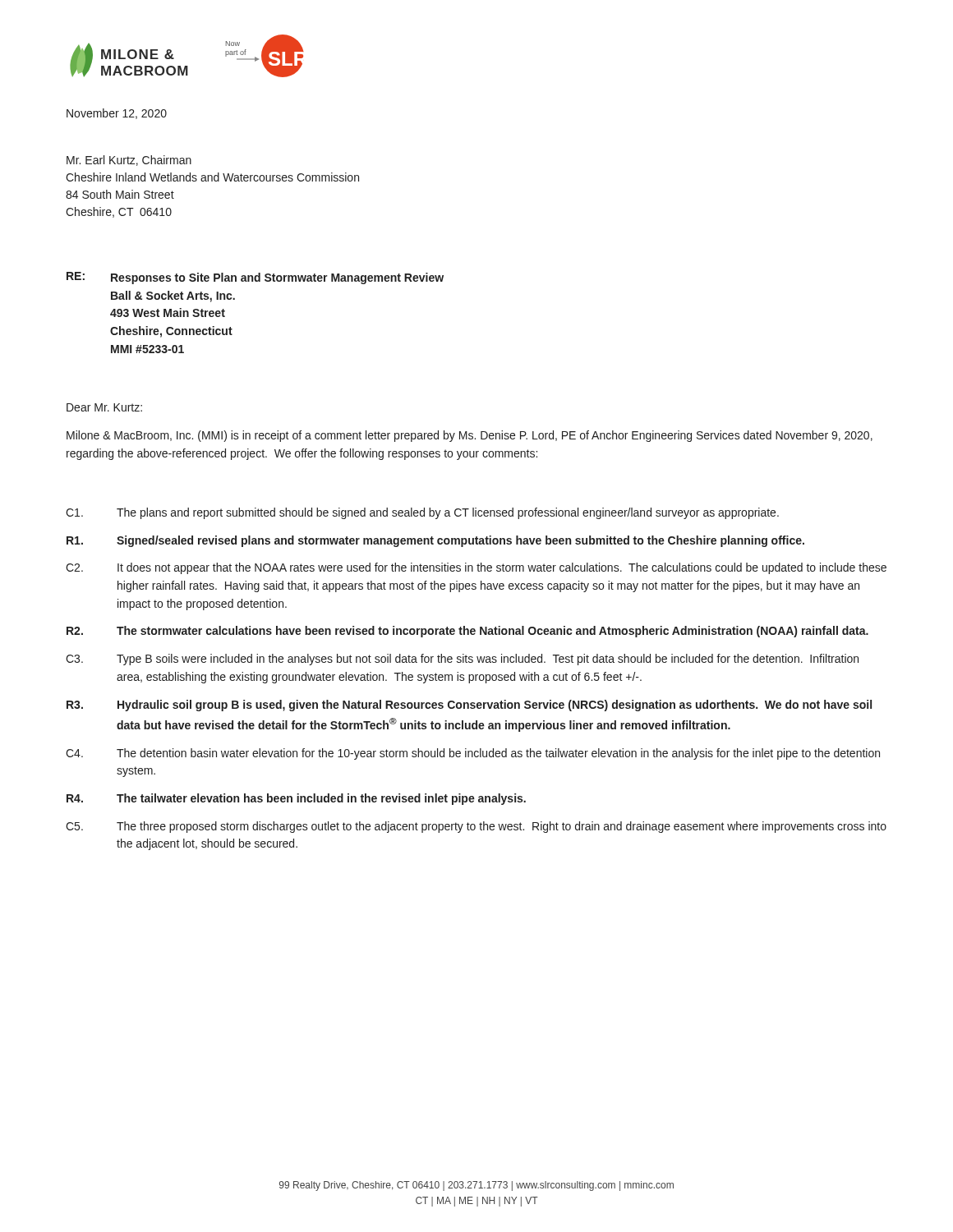Click on the list item with the text "C2. It does not appear that"

(x=476, y=586)
